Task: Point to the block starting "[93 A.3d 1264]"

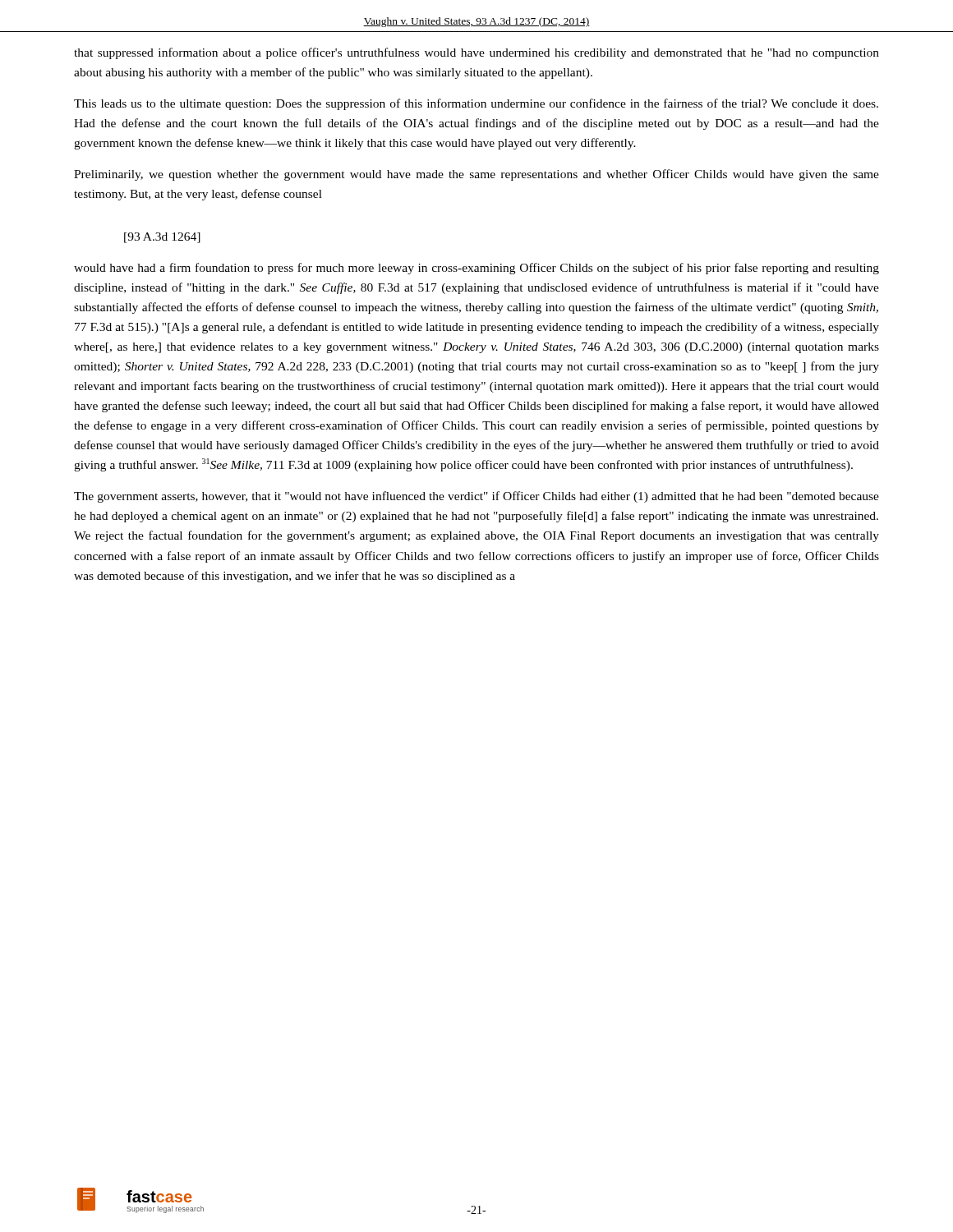Action: point(162,236)
